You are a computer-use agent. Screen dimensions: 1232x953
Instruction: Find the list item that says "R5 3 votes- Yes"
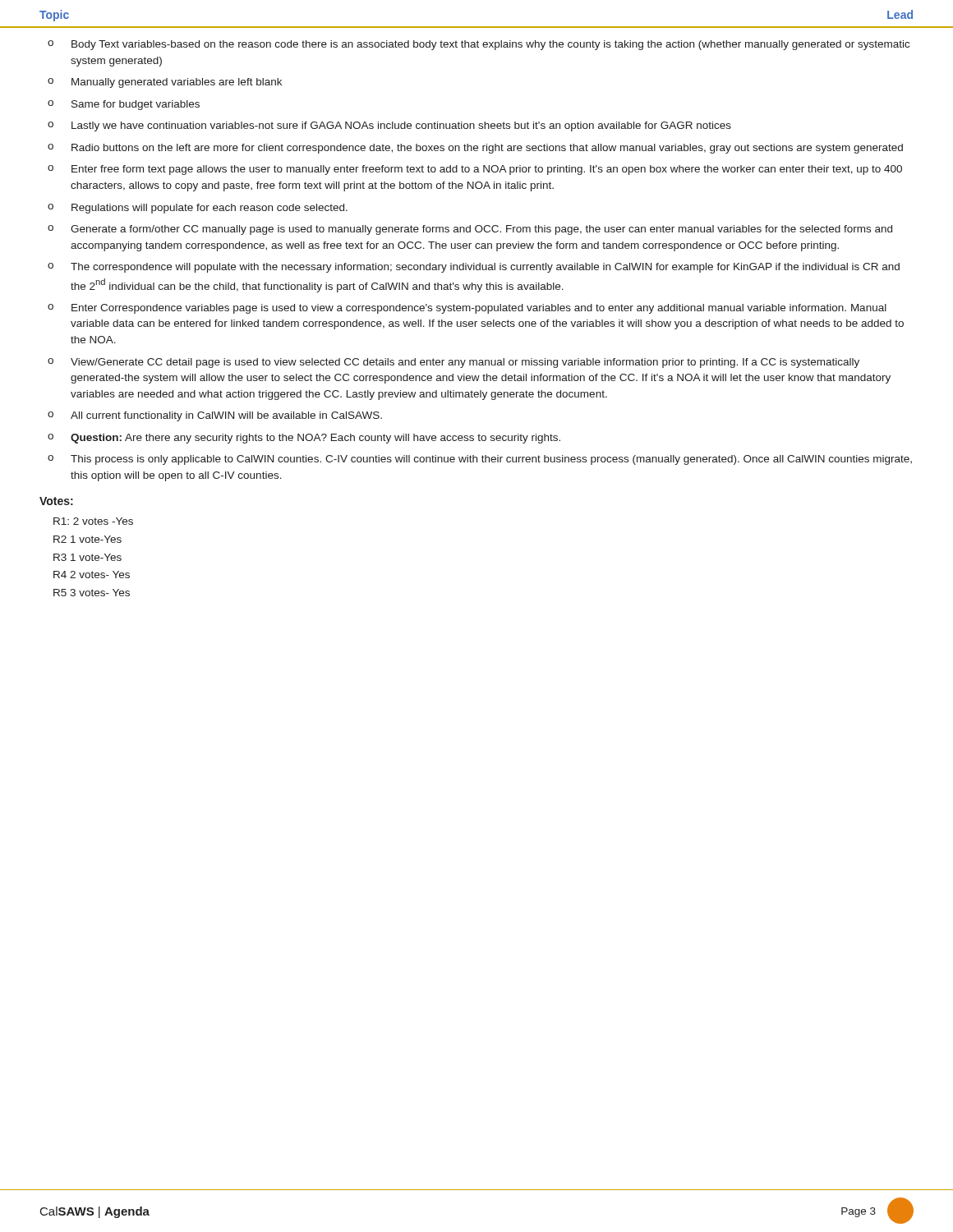(91, 592)
